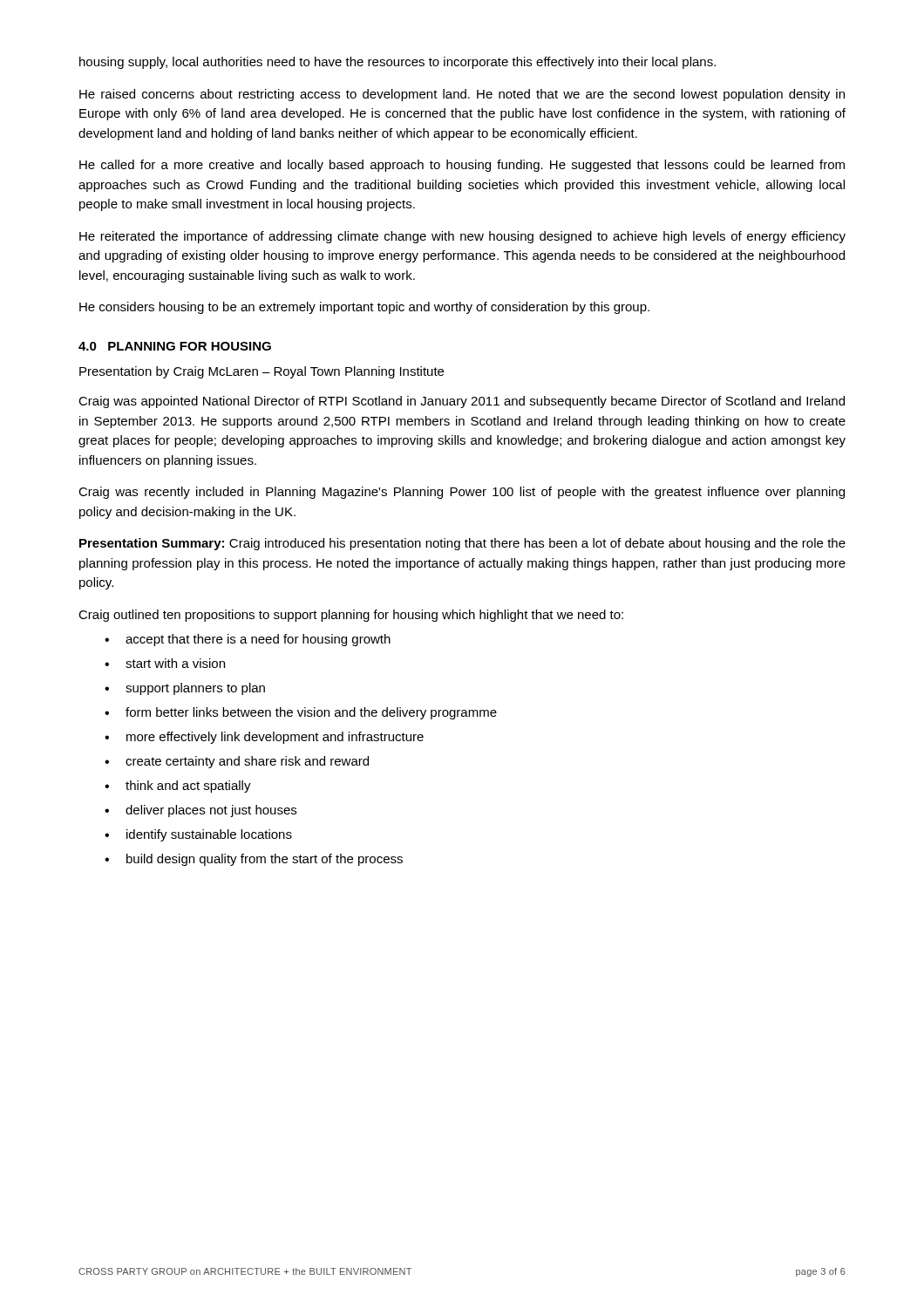Viewport: 924px width, 1308px height.
Task: Click a section header
Action: [x=175, y=345]
